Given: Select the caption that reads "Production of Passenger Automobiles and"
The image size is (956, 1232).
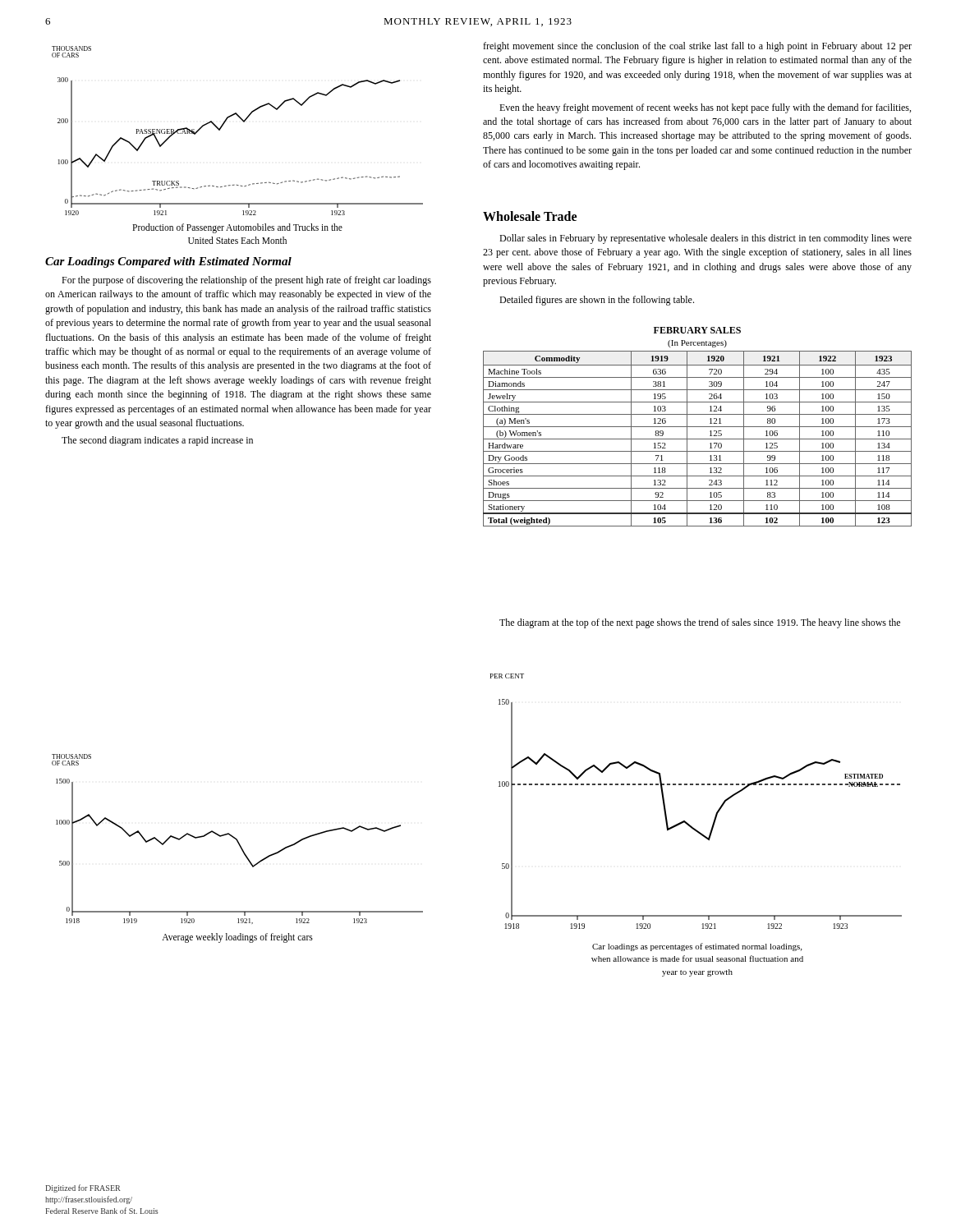Looking at the screenshot, I should (237, 234).
